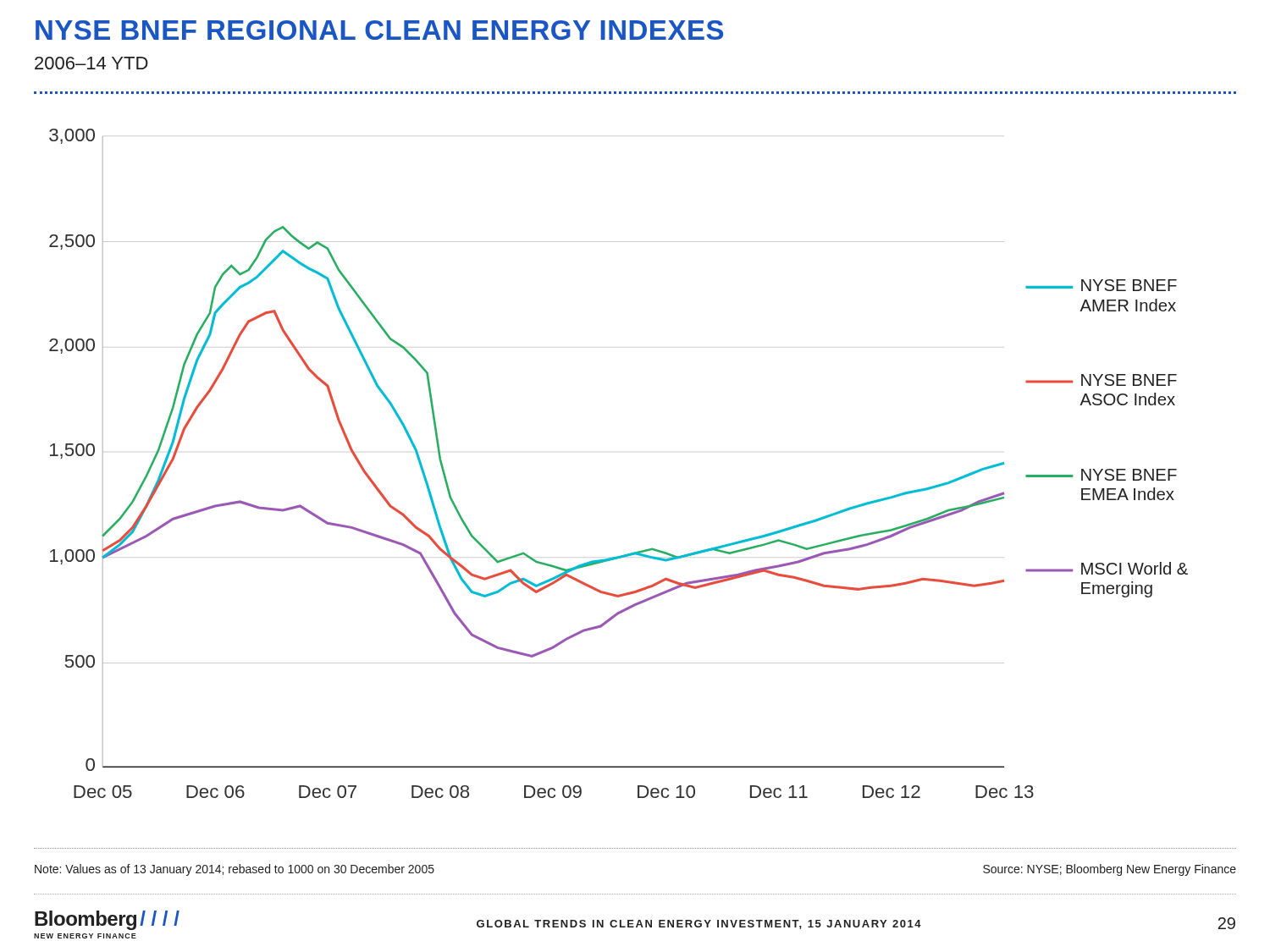Locate the footnote that reads "Note: Values as of"
The image size is (1270, 952).
tap(234, 869)
